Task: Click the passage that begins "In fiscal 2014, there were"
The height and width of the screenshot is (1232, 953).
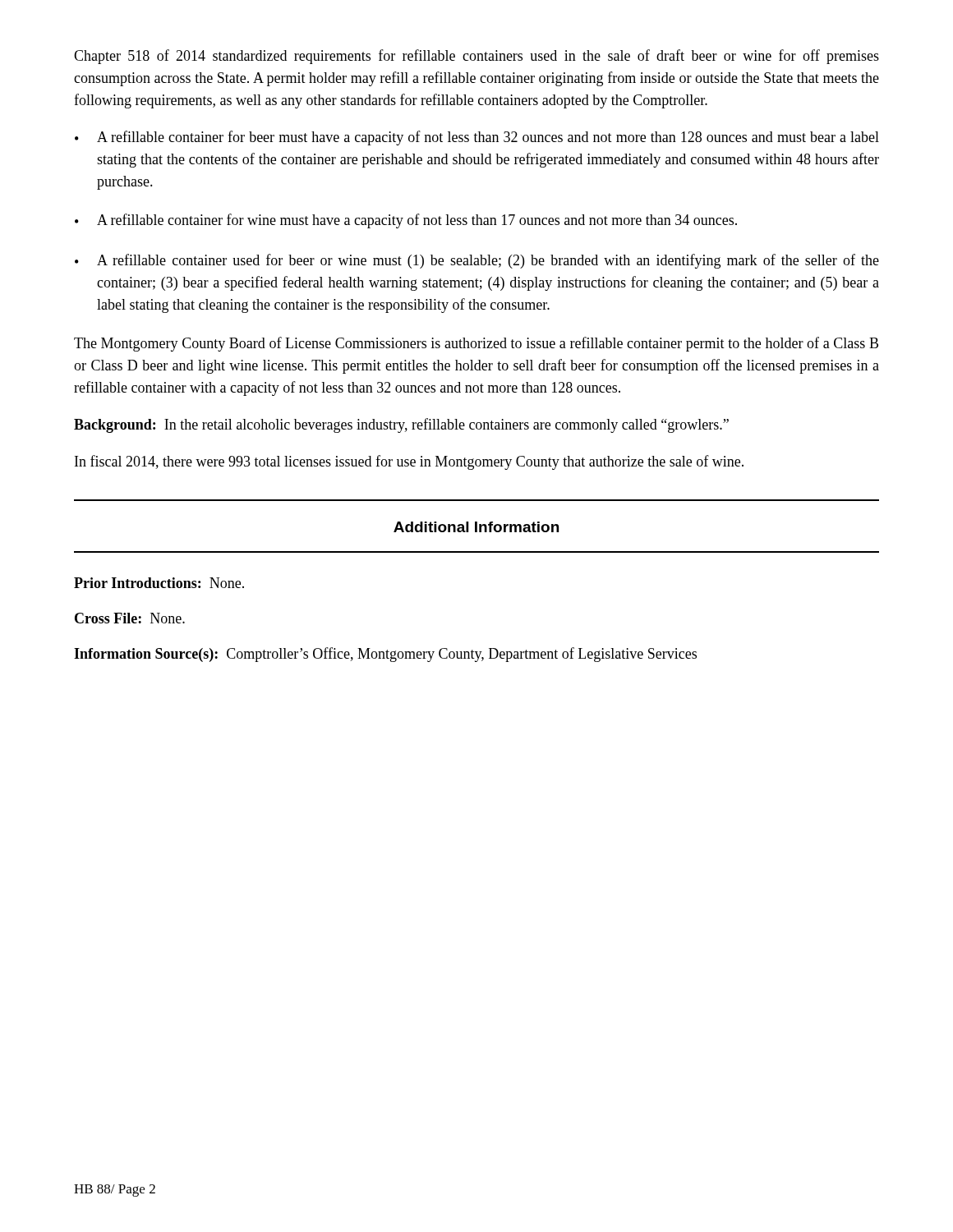Action: 409,462
